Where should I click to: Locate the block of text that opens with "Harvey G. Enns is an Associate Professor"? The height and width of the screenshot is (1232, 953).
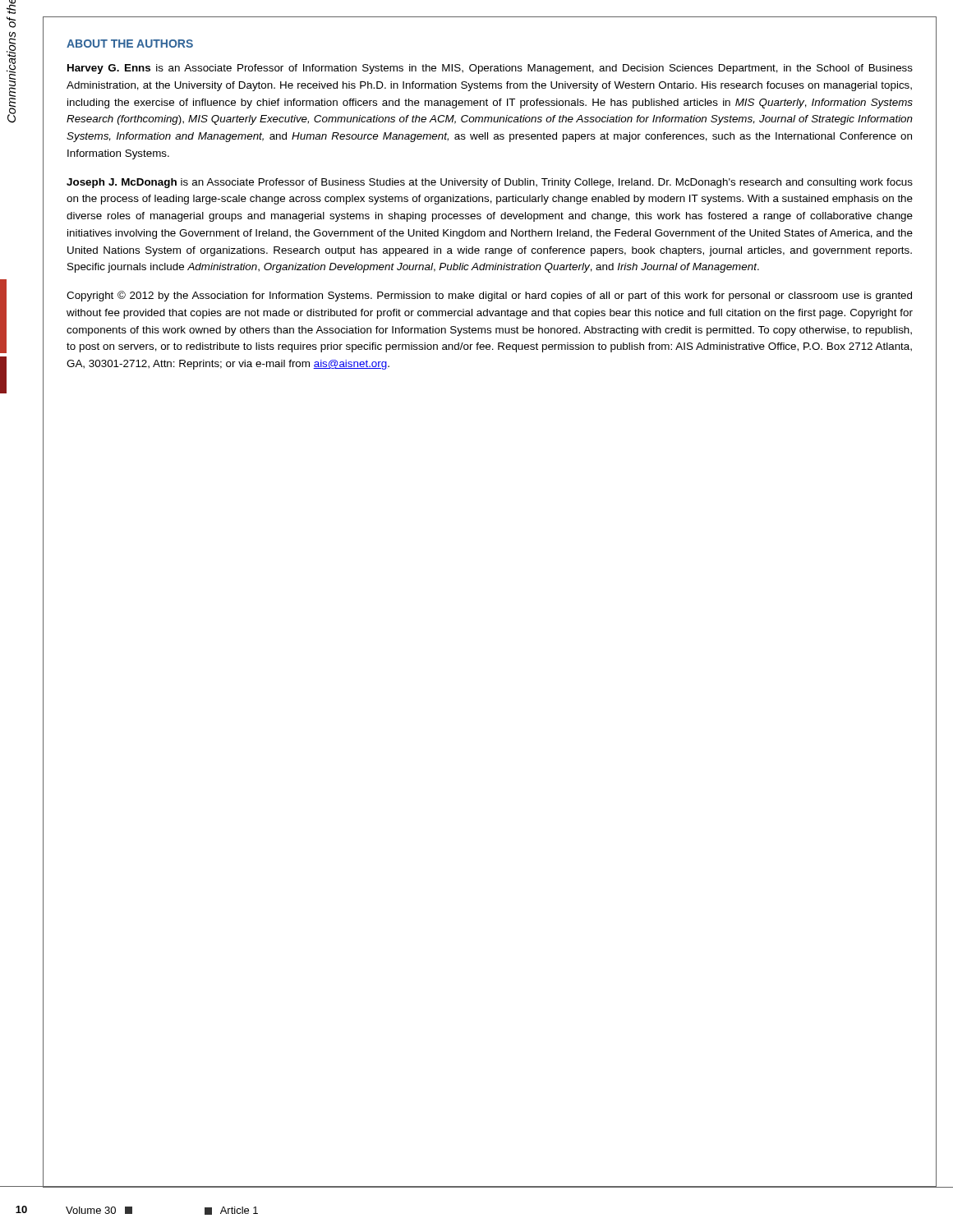click(490, 110)
